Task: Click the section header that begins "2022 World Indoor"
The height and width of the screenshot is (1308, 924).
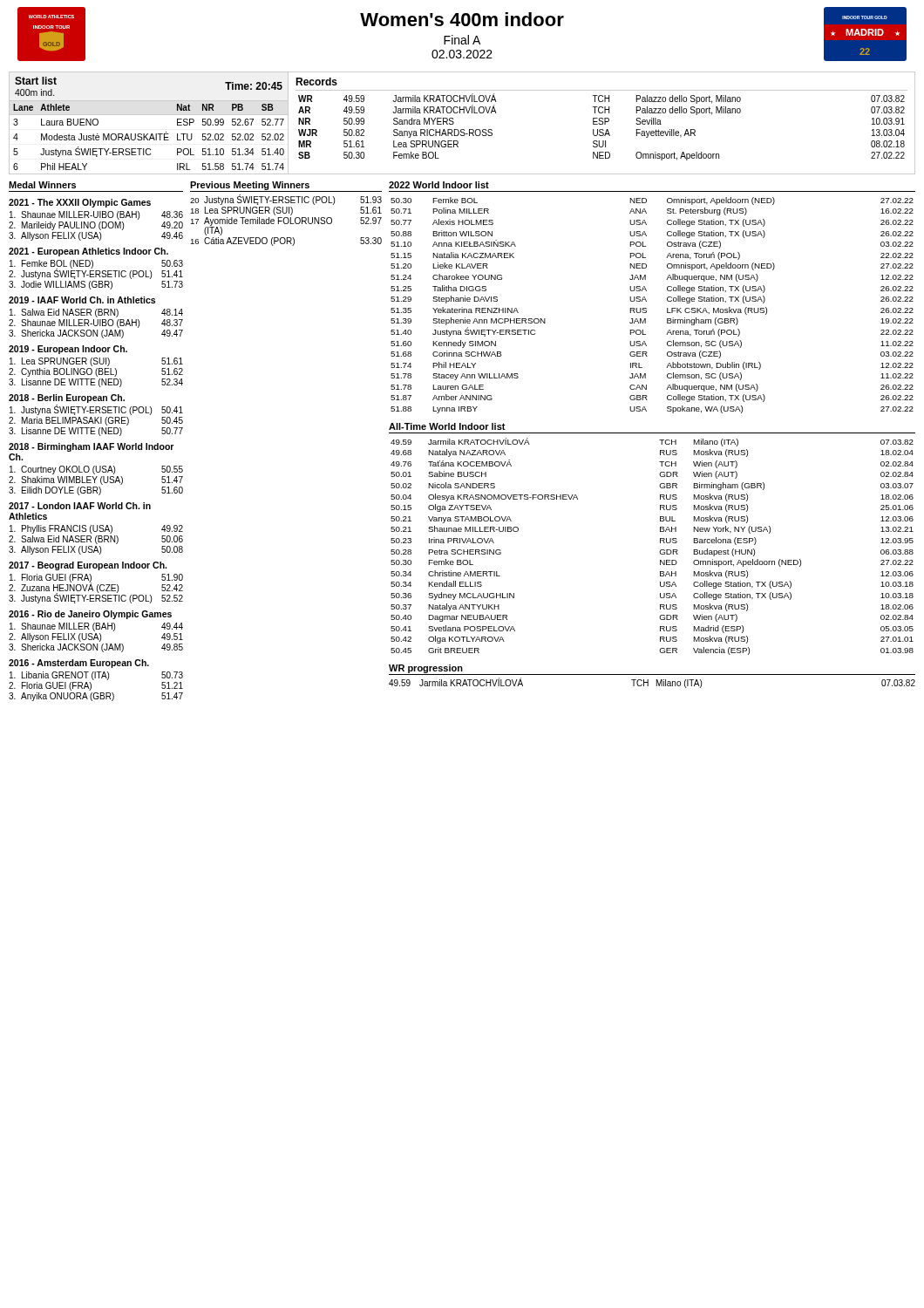Action: click(439, 185)
